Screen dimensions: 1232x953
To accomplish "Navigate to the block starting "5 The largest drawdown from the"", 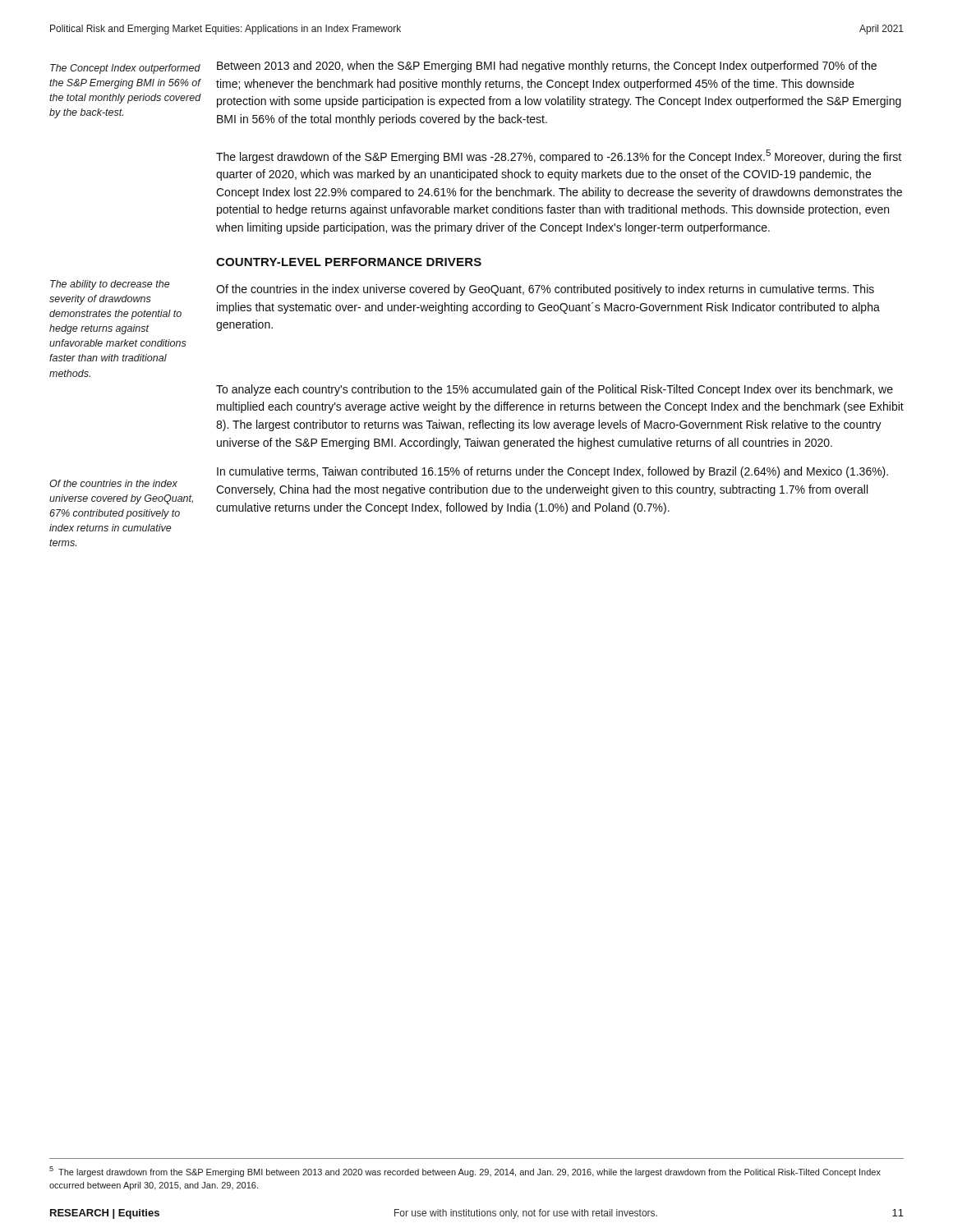I will [465, 1178].
